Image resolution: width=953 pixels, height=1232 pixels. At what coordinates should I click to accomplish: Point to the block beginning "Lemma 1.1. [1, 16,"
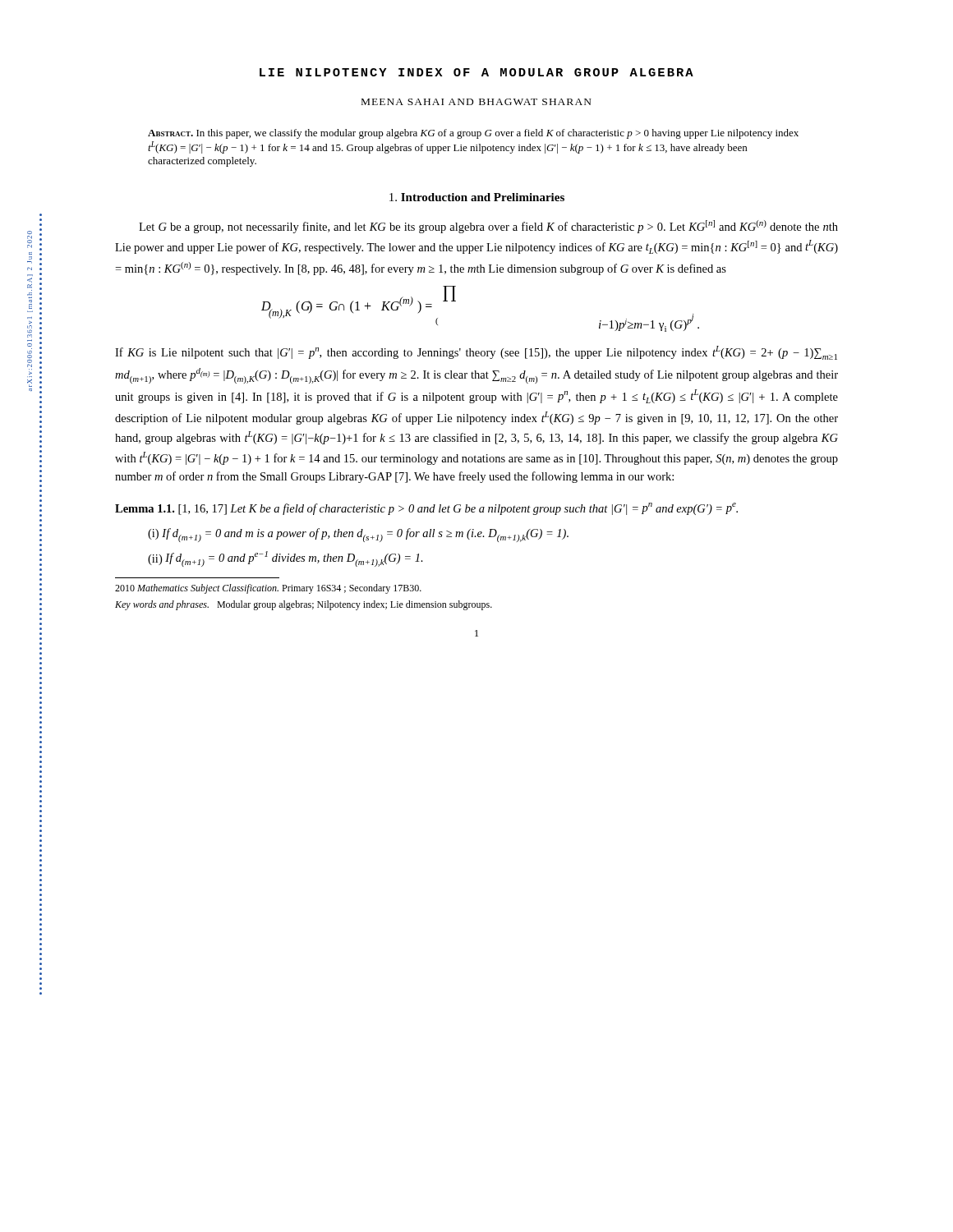(476, 507)
